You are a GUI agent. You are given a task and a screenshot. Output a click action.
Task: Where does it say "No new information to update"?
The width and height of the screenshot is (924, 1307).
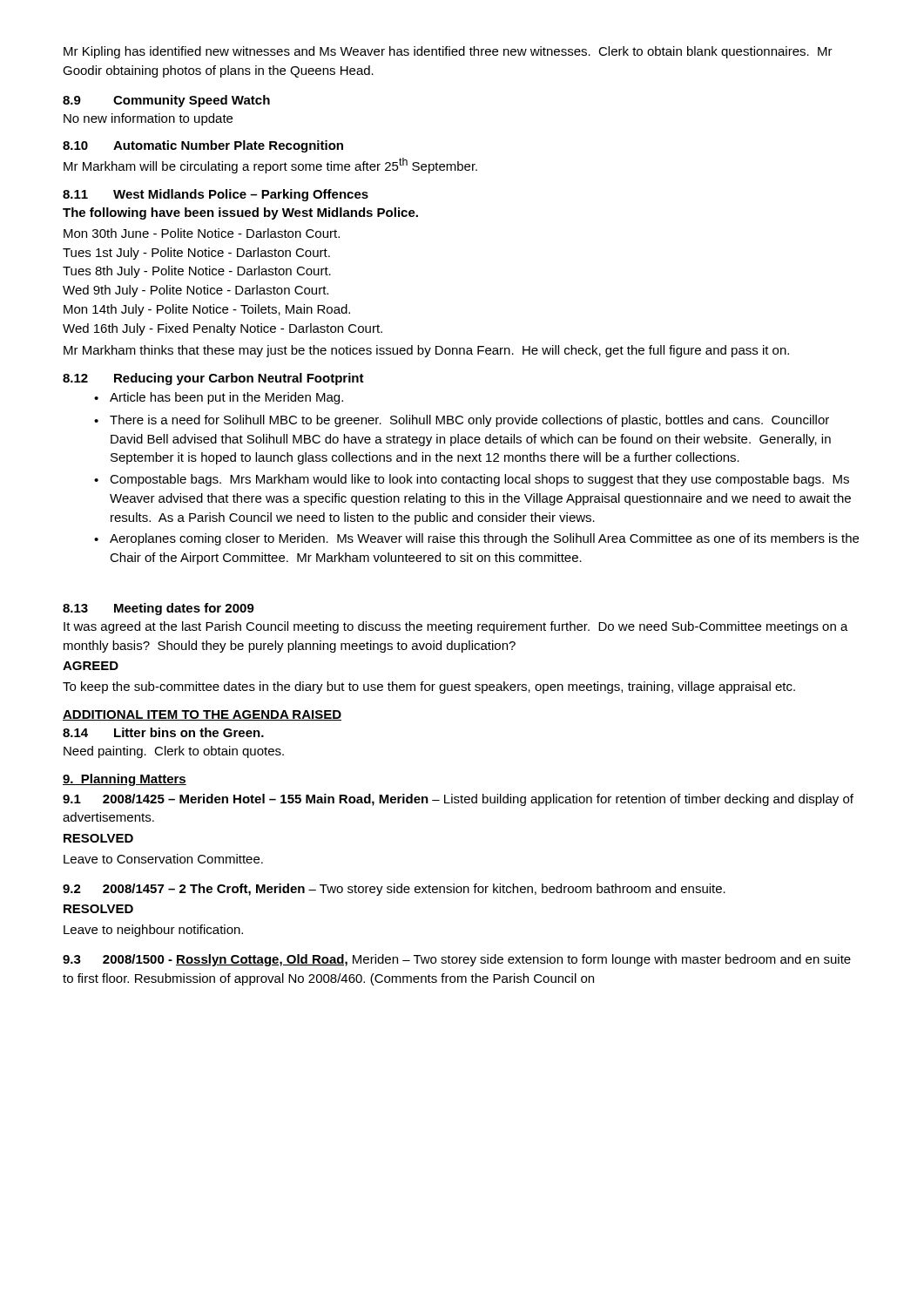148,118
